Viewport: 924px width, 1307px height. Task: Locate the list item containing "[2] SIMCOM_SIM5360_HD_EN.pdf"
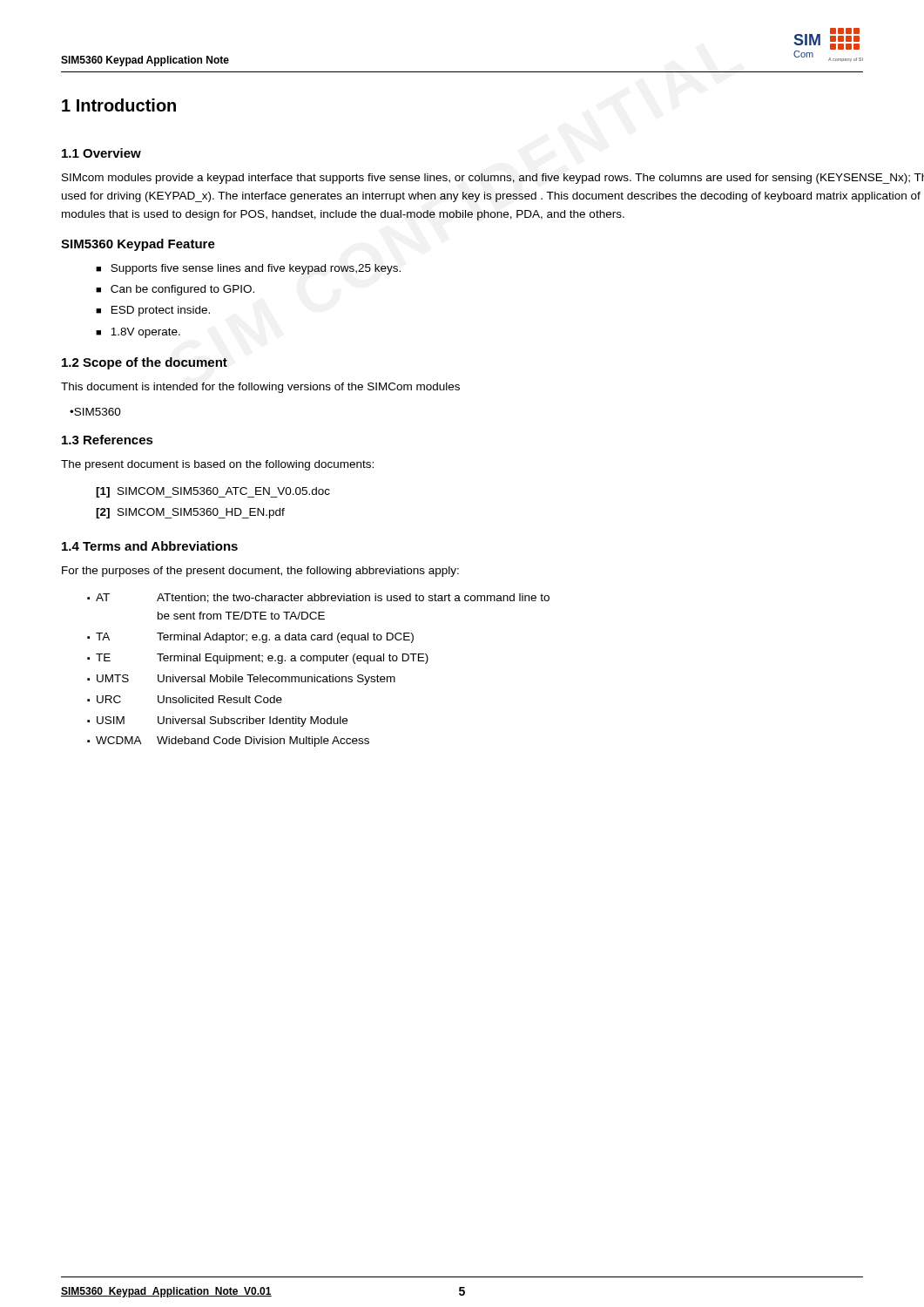click(x=190, y=512)
